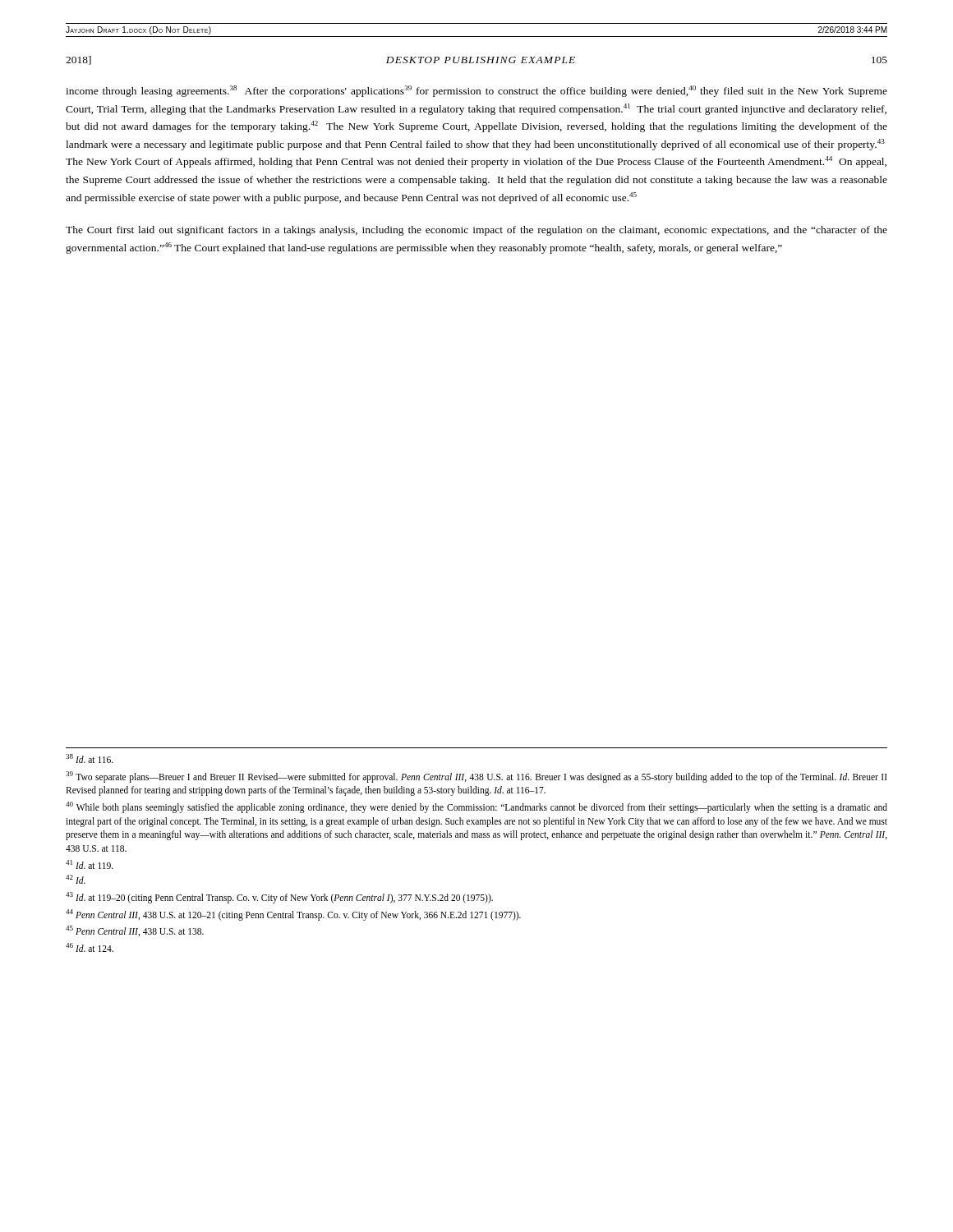Point to the text block starting "The Court first laid out"
The width and height of the screenshot is (953, 1232).
476,239
